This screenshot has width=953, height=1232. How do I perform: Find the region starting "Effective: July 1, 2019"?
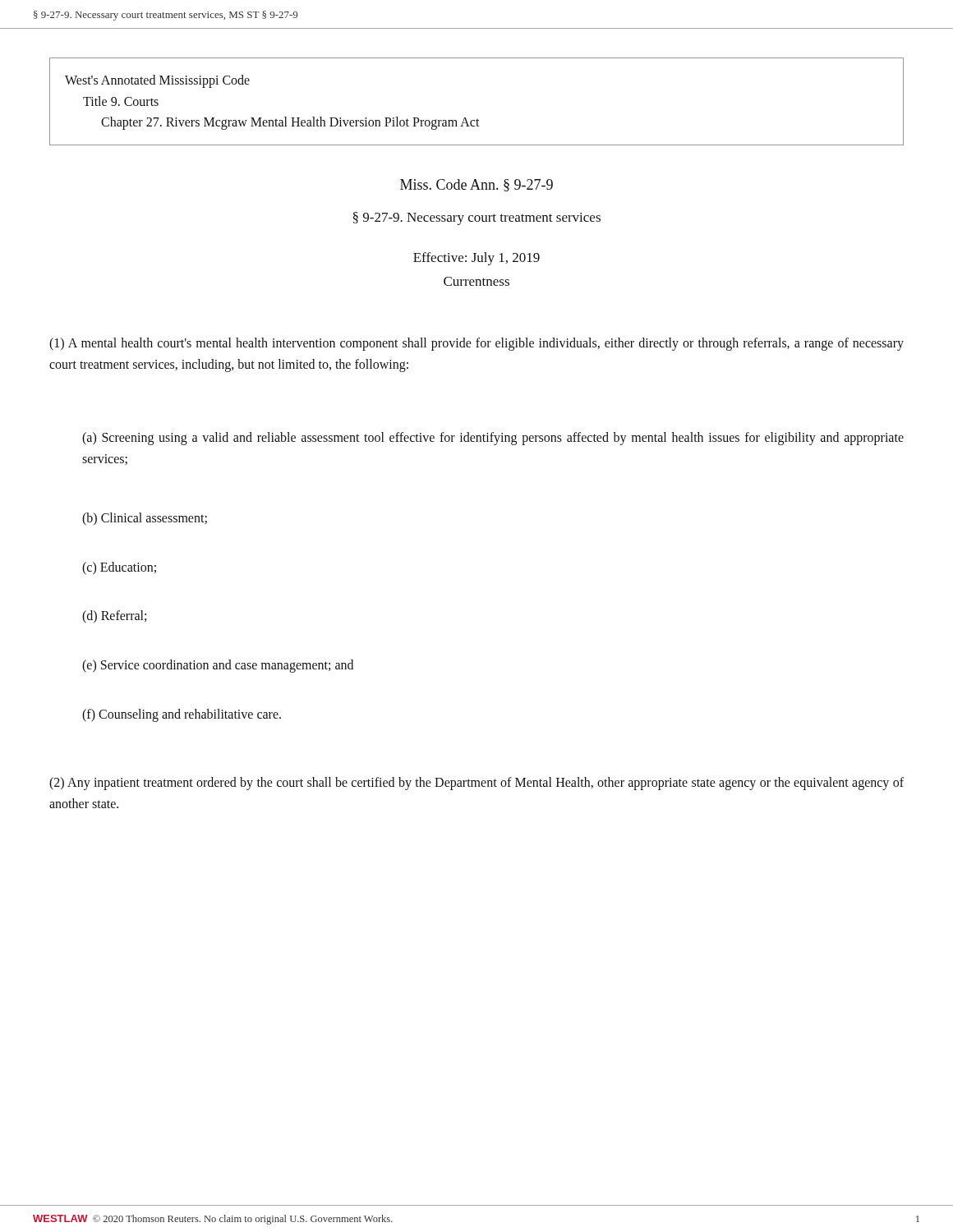coord(476,269)
